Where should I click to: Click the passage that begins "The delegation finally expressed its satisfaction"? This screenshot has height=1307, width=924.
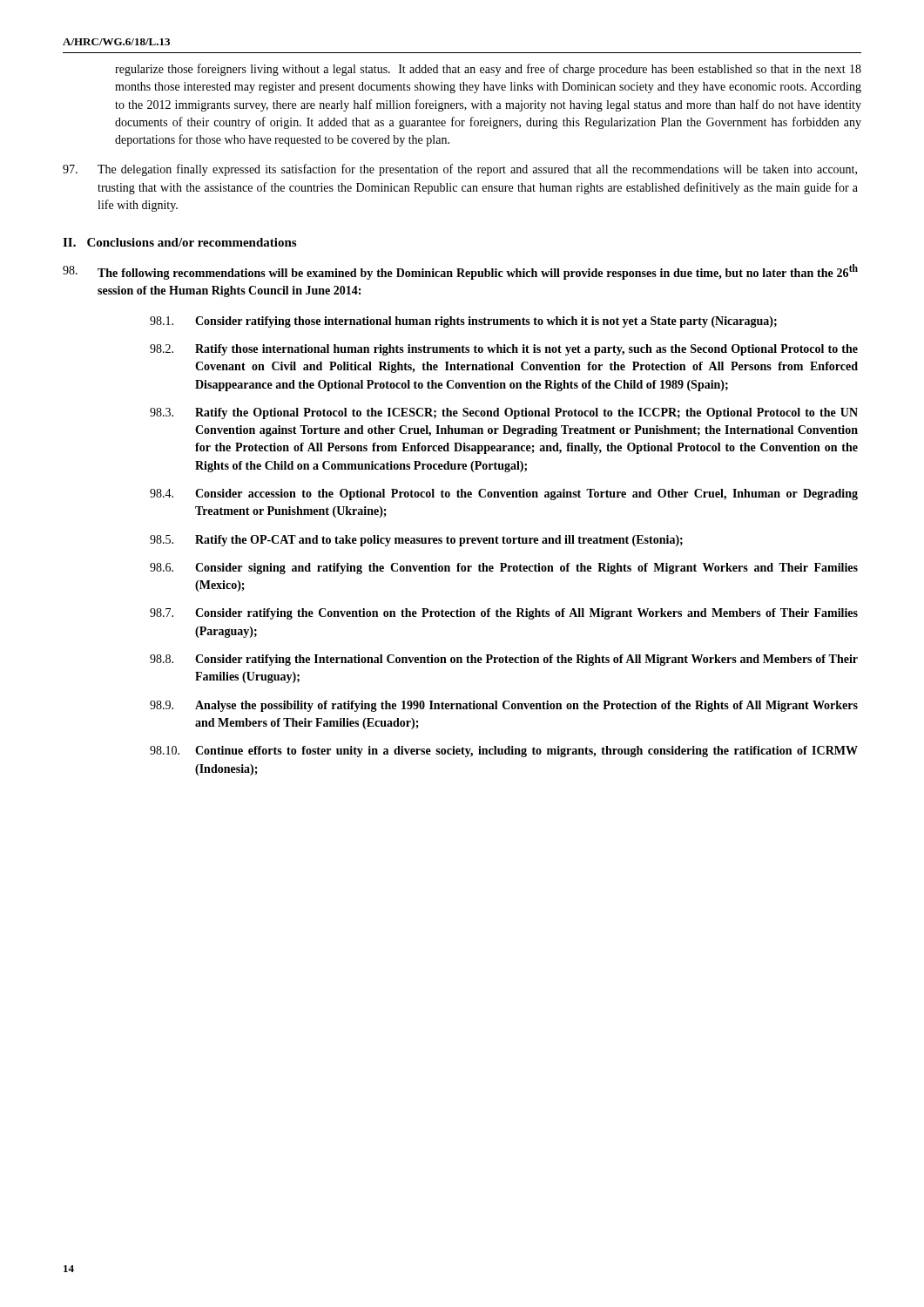pos(460,188)
